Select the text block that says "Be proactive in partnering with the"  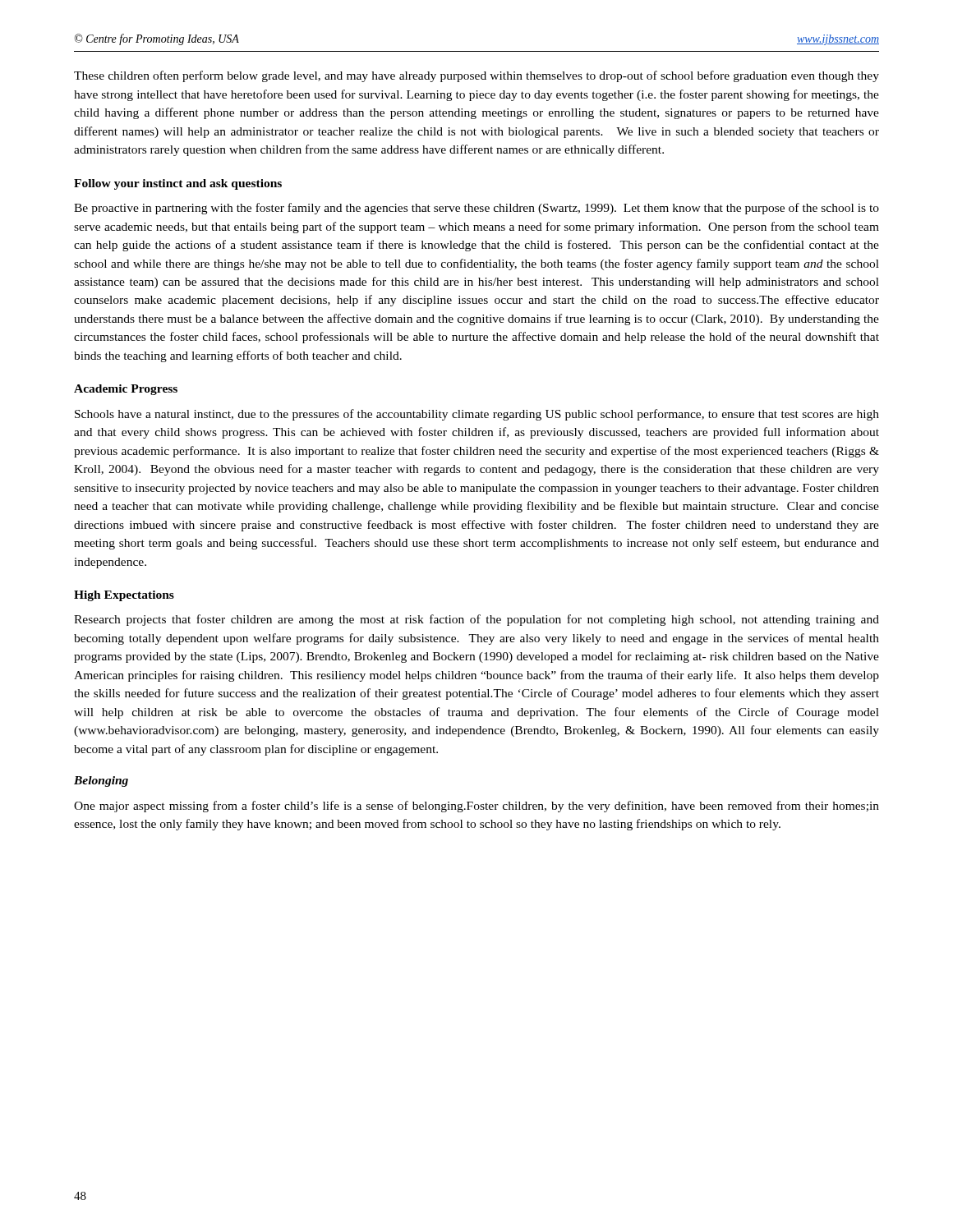click(x=476, y=281)
